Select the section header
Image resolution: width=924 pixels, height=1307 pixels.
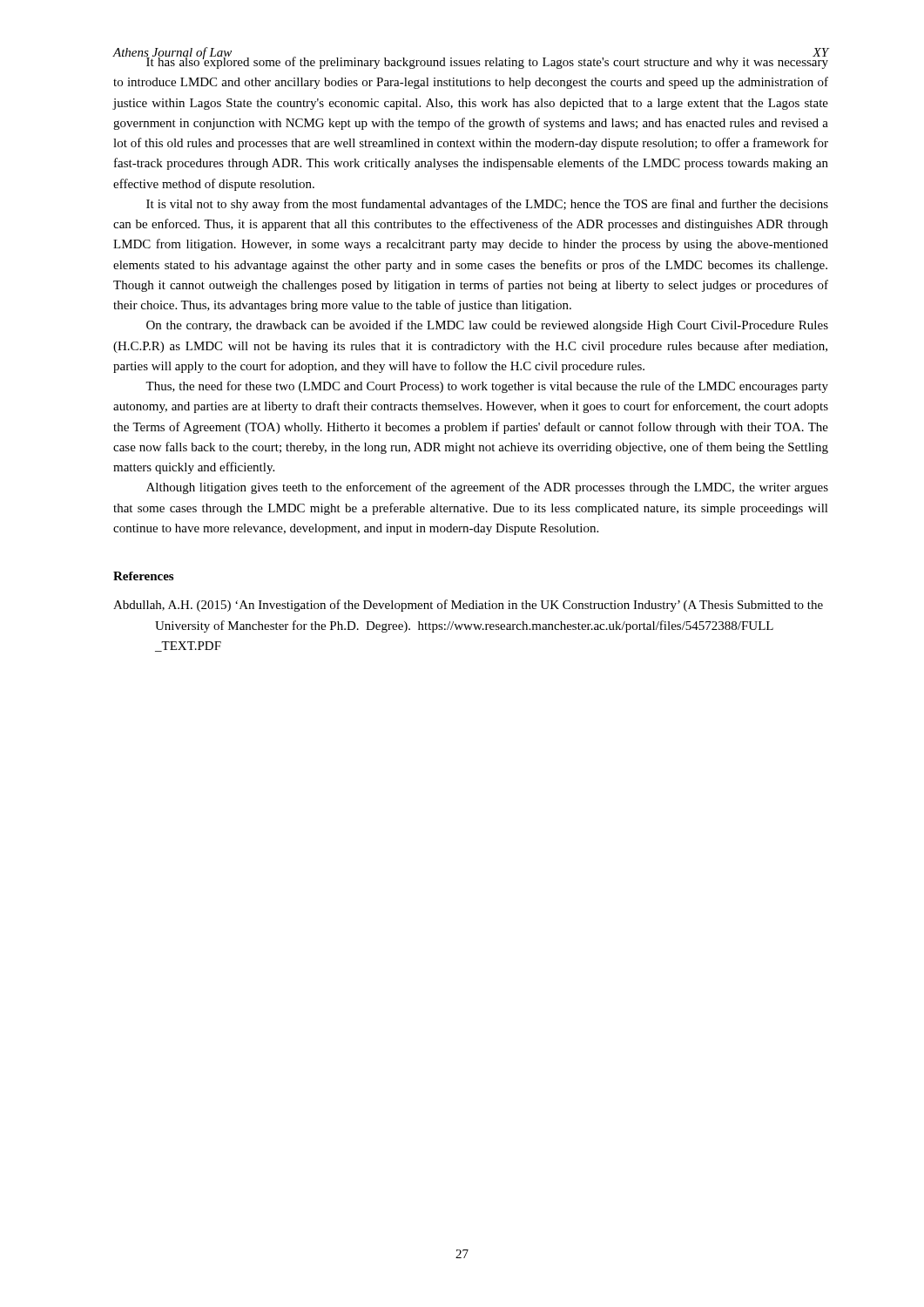471,576
